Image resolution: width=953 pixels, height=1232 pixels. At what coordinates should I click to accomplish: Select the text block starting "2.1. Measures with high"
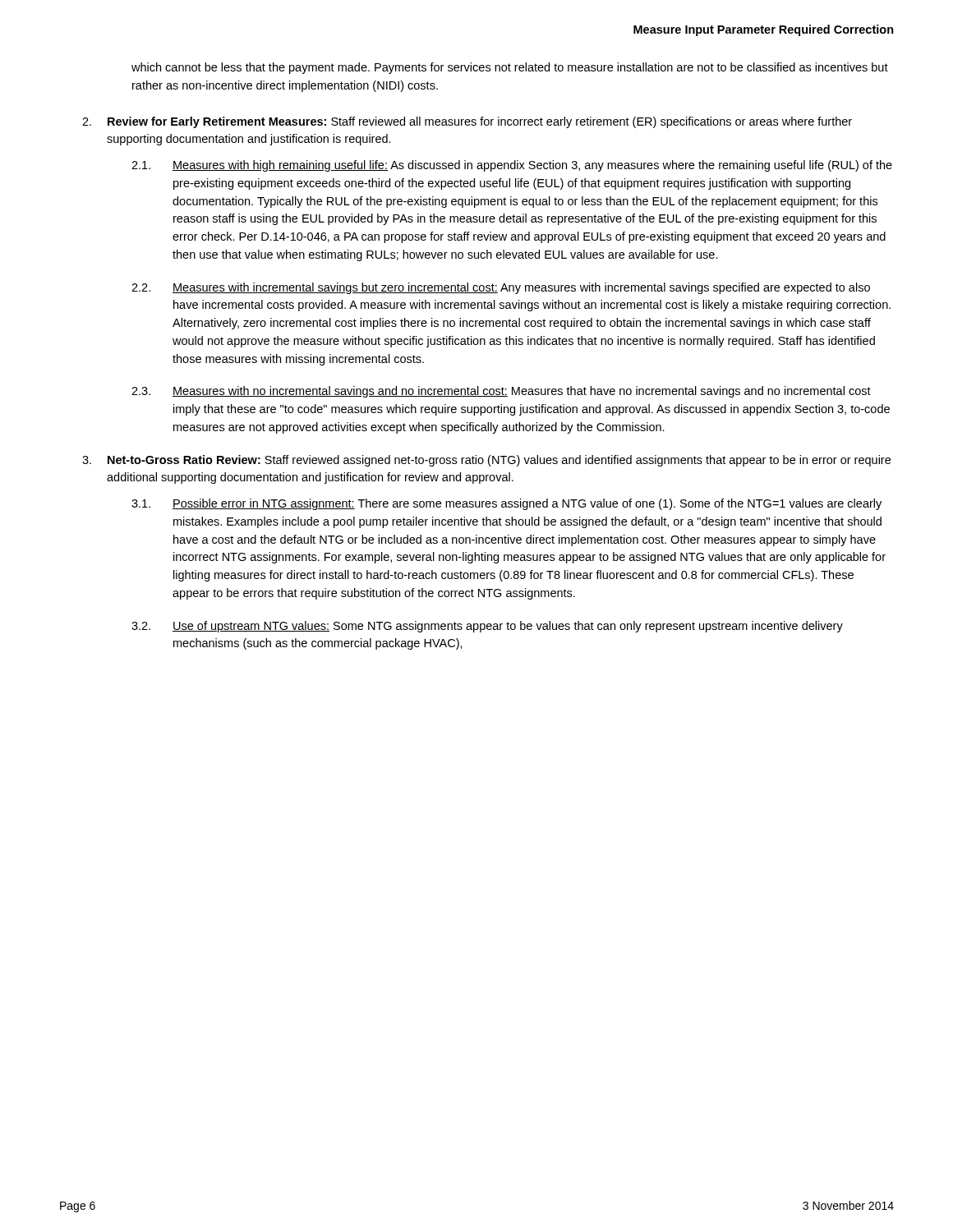coord(512,209)
